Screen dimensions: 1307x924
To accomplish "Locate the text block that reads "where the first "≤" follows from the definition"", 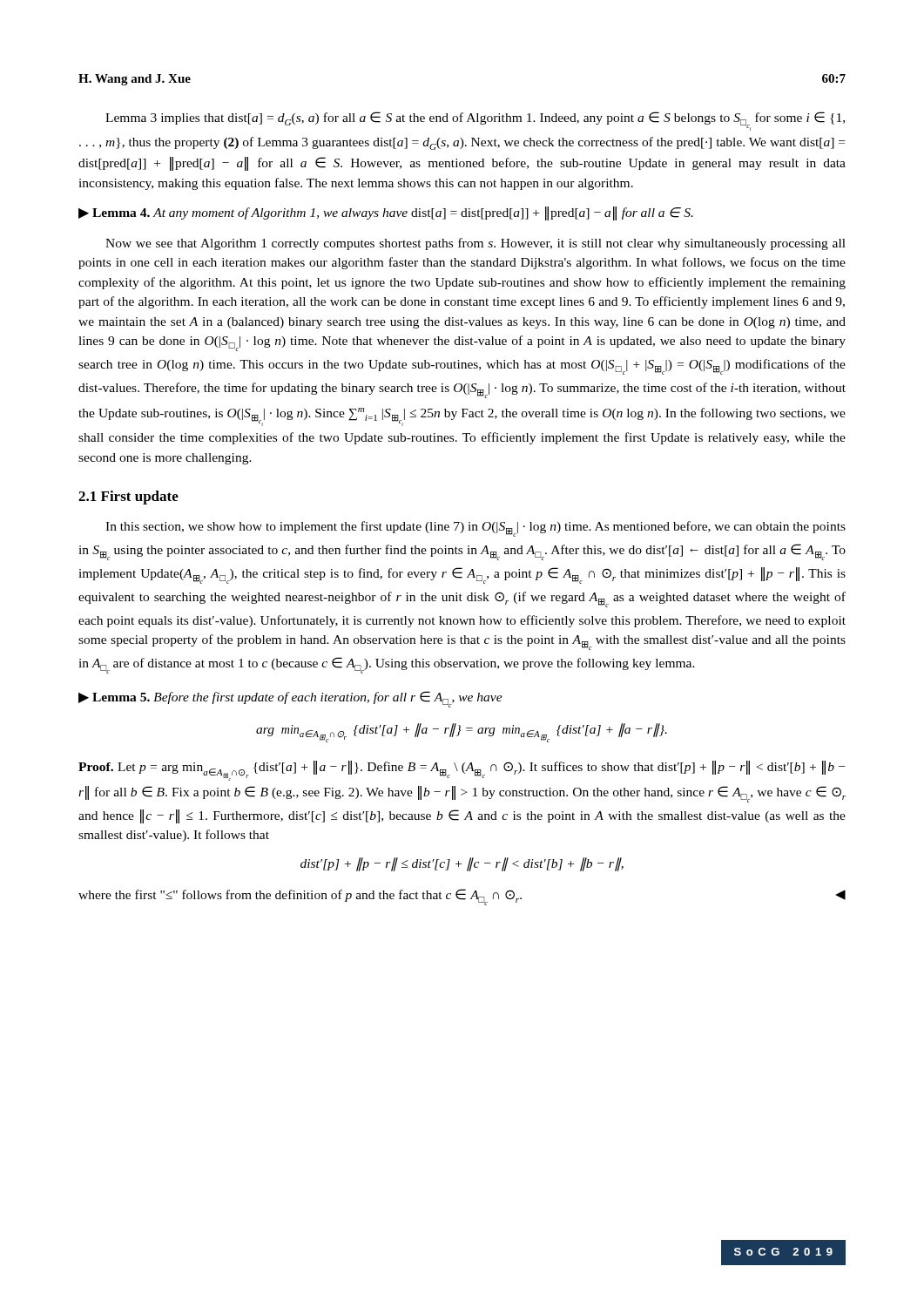I will point(462,897).
